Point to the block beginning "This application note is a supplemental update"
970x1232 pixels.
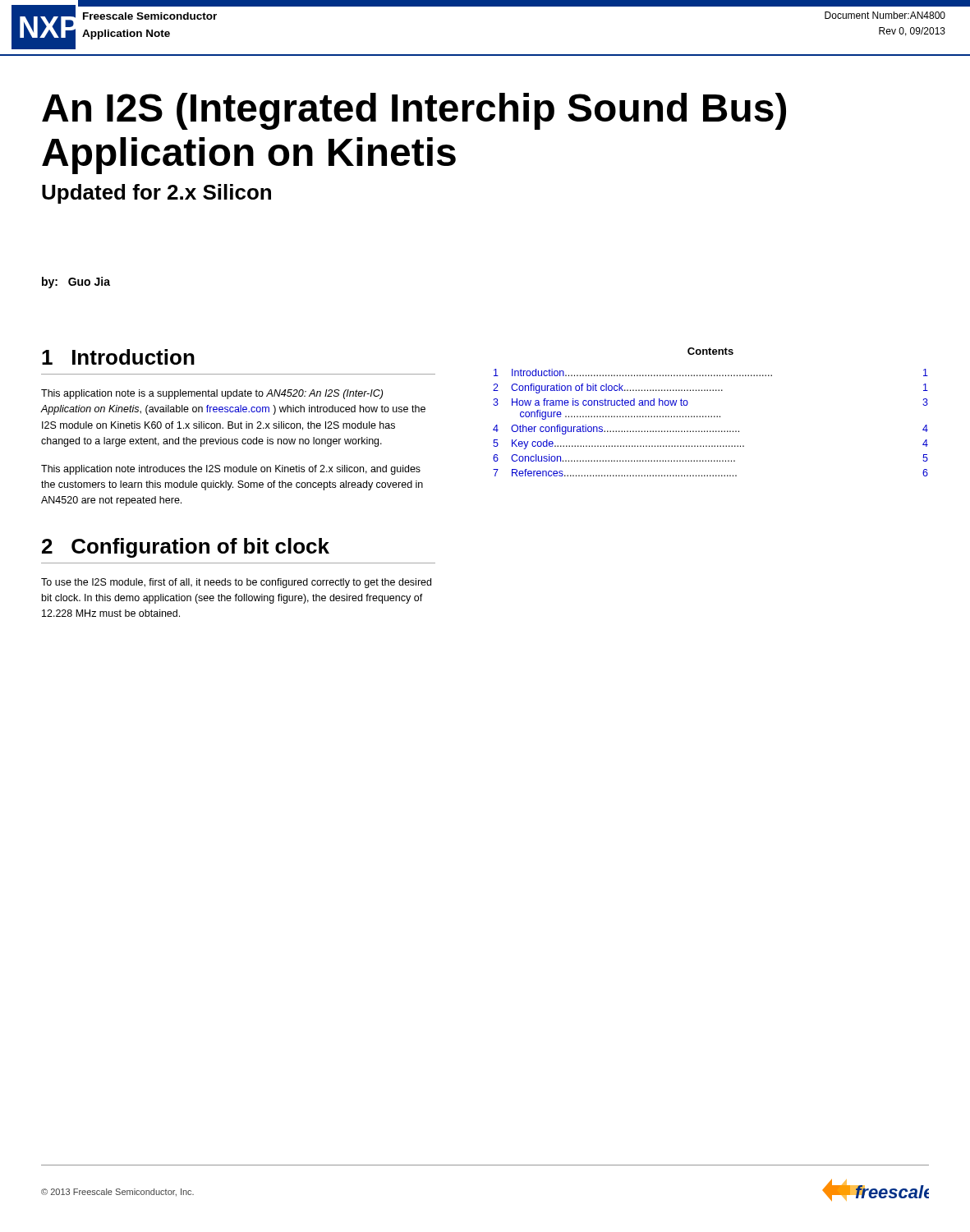tap(233, 417)
